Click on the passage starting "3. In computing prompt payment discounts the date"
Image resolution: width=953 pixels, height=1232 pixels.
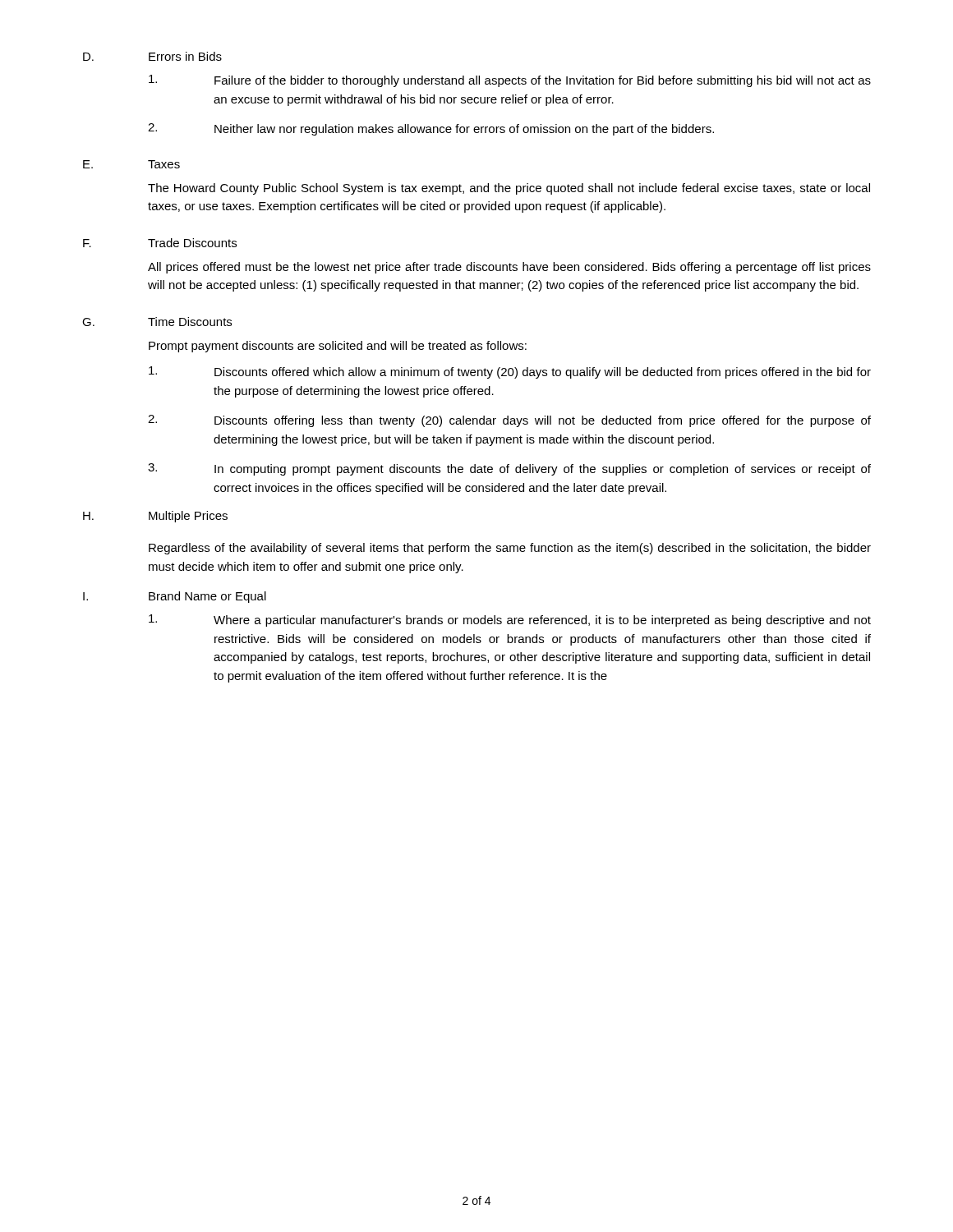[509, 478]
